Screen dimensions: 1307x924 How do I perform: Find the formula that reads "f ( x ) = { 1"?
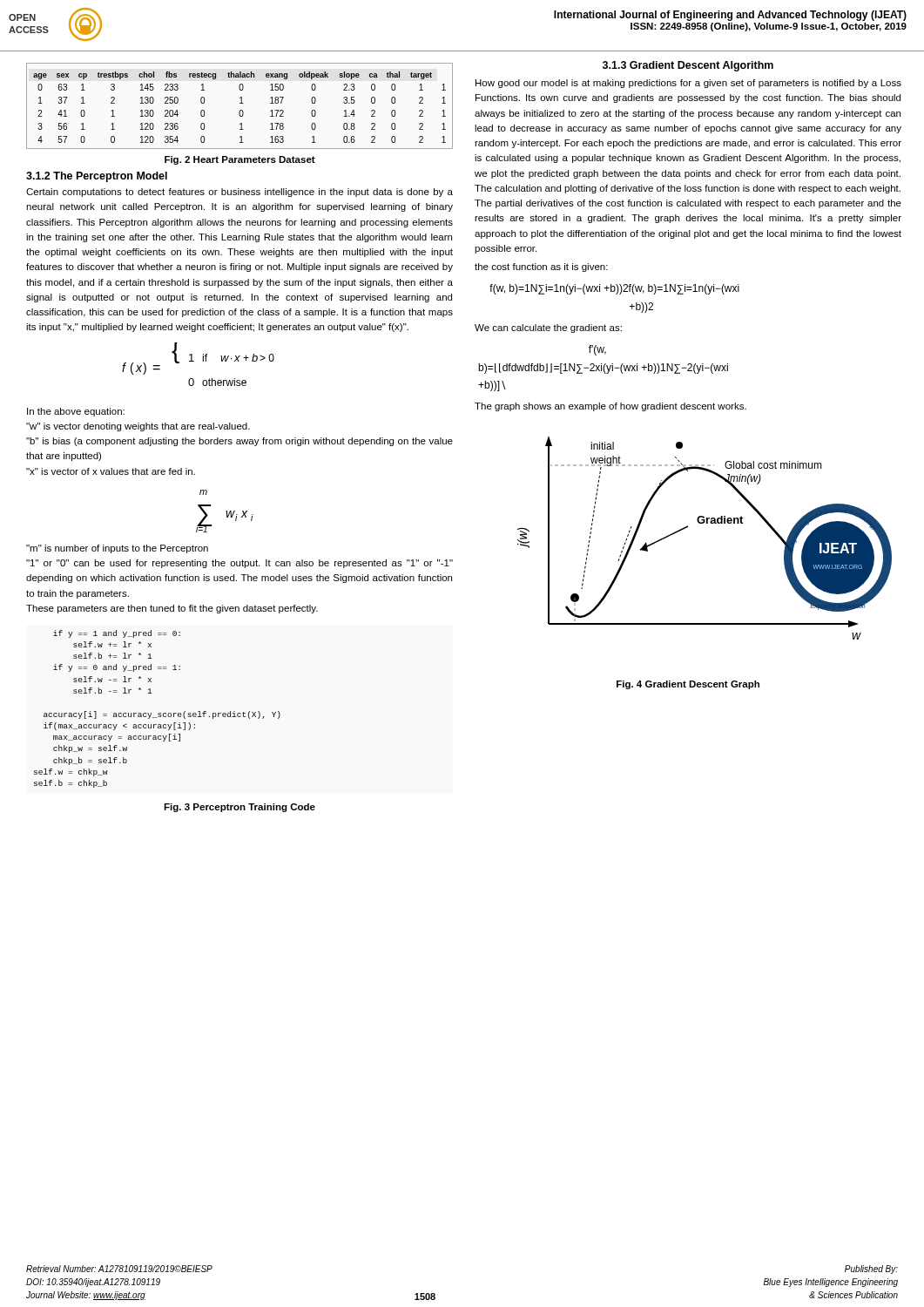click(240, 368)
